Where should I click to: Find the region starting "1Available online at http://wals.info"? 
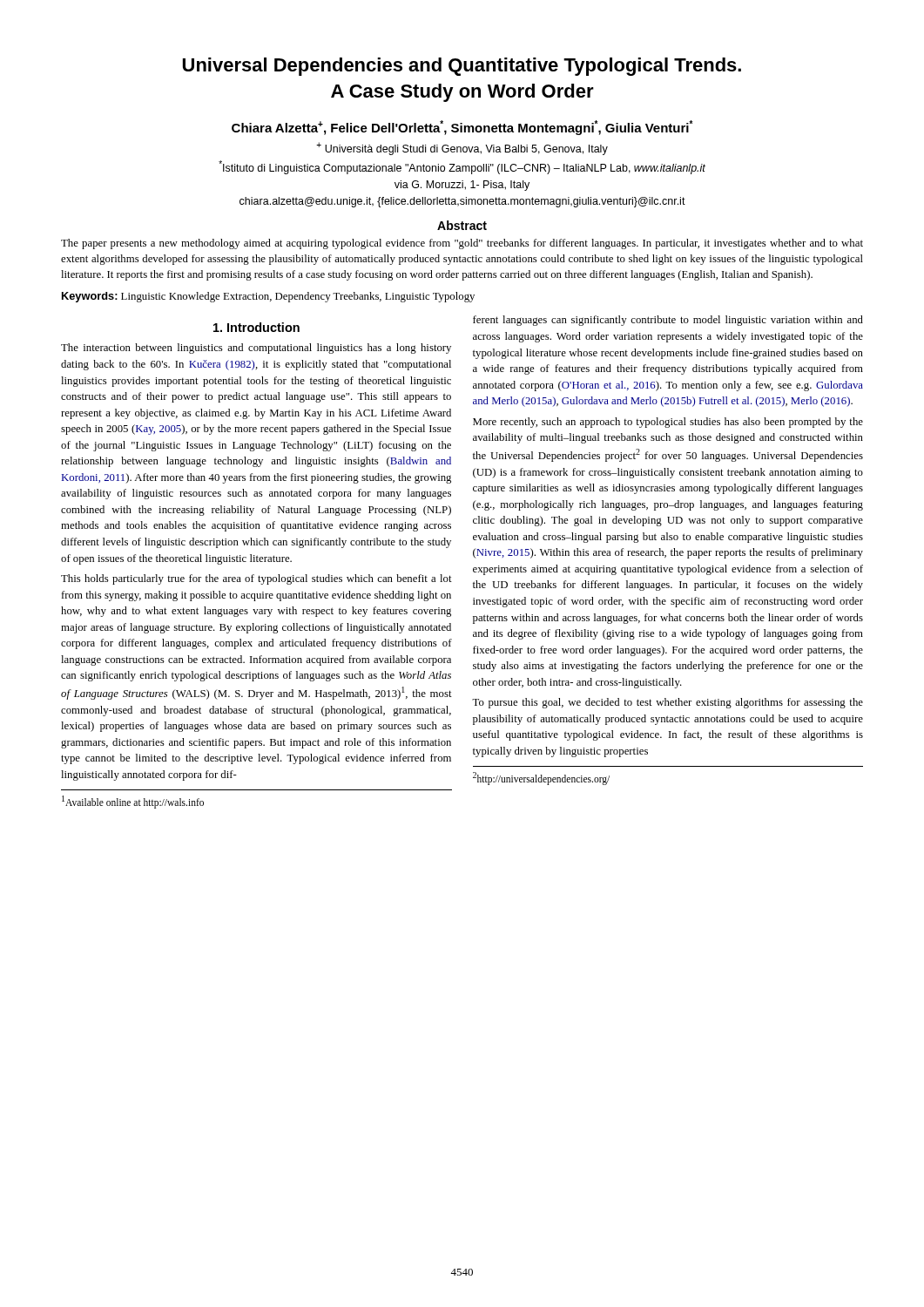coord(133,801)
